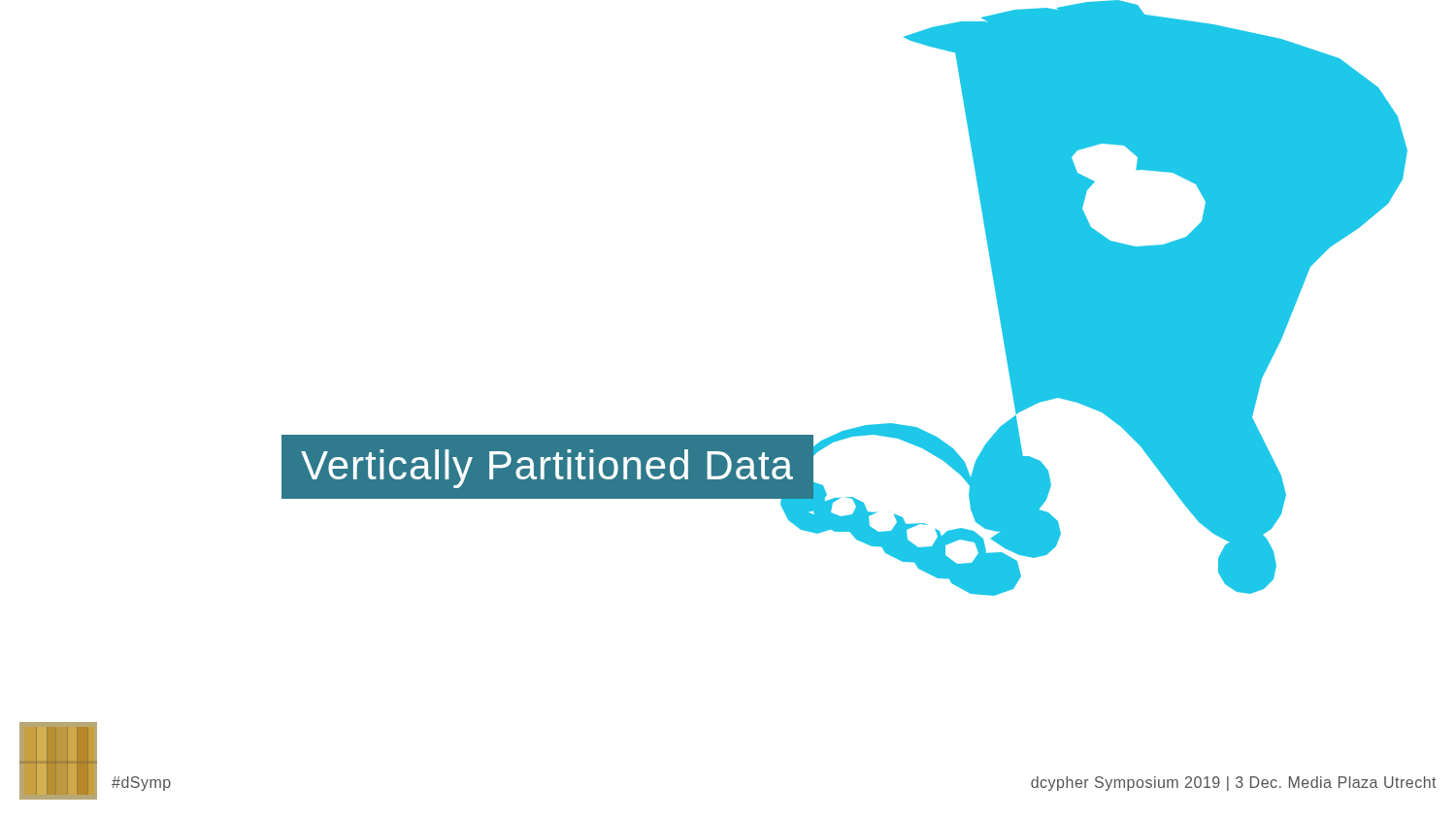Find the photo
1456x819 pixels.
pyautogui.click(x=58, y=761)
